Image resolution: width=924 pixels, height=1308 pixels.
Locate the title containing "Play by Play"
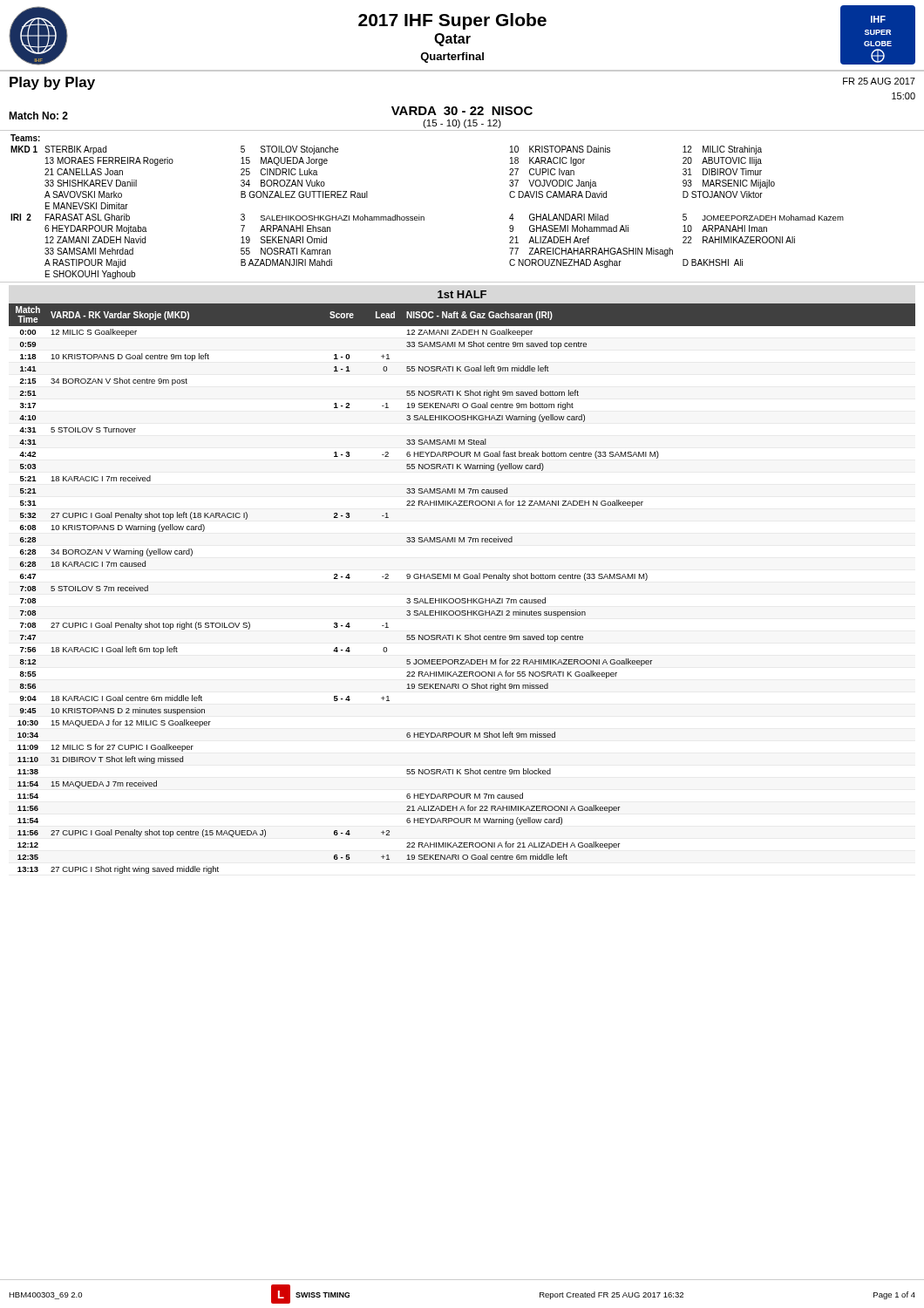[x=52, y=82]
